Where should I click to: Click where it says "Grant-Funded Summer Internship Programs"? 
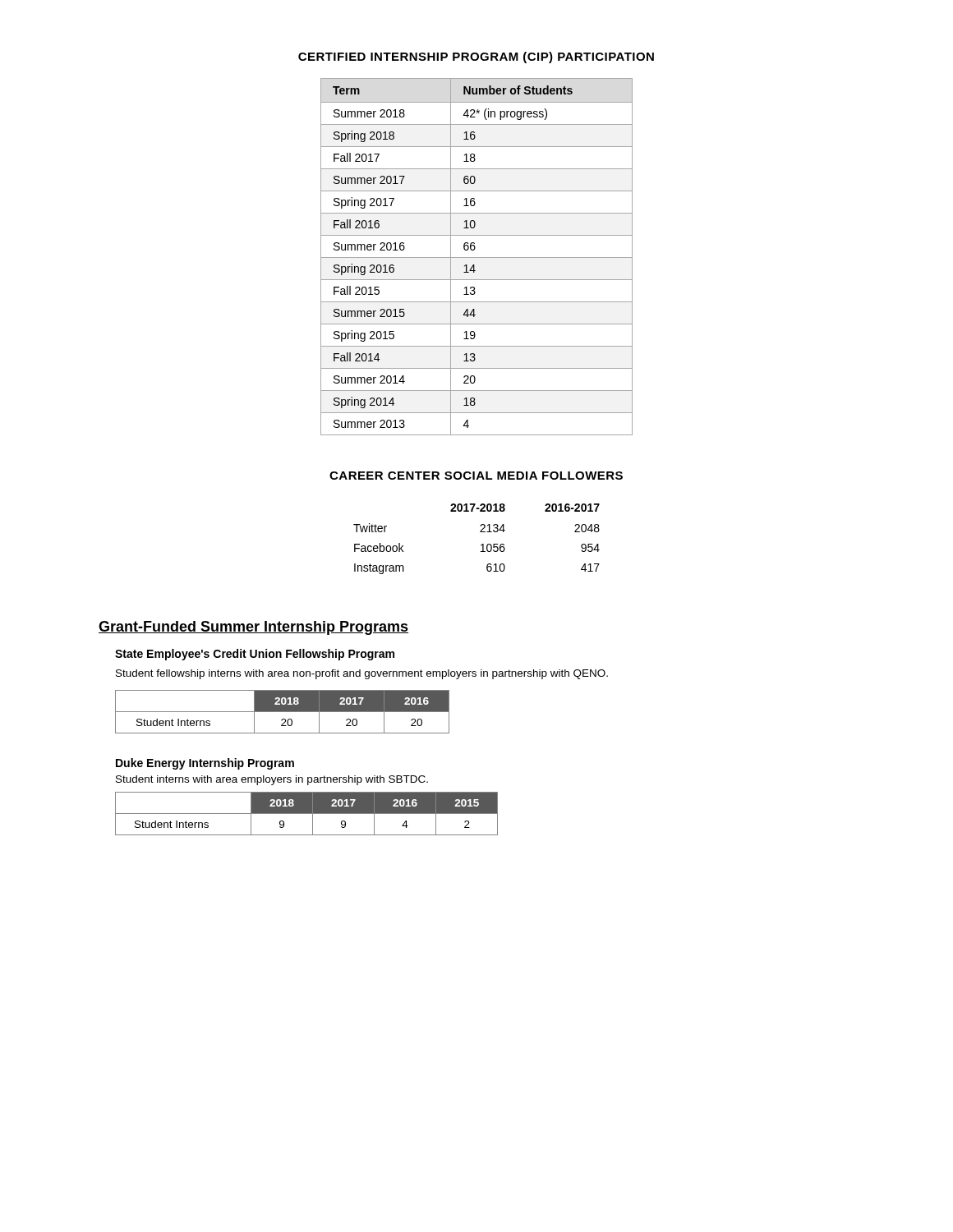(x=253, y=627)
